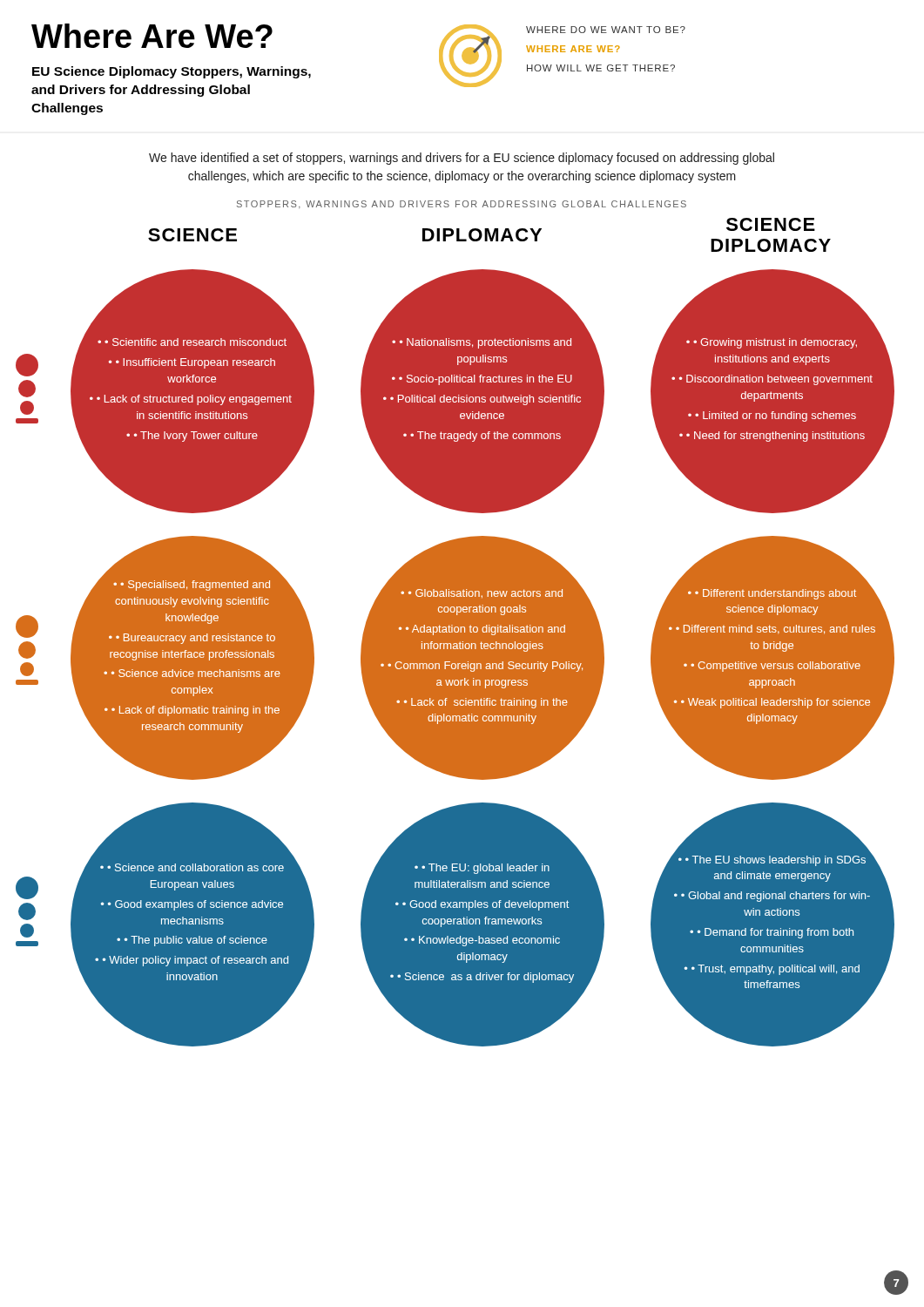Find the text block containing "We have identified a"

point(462,167)
